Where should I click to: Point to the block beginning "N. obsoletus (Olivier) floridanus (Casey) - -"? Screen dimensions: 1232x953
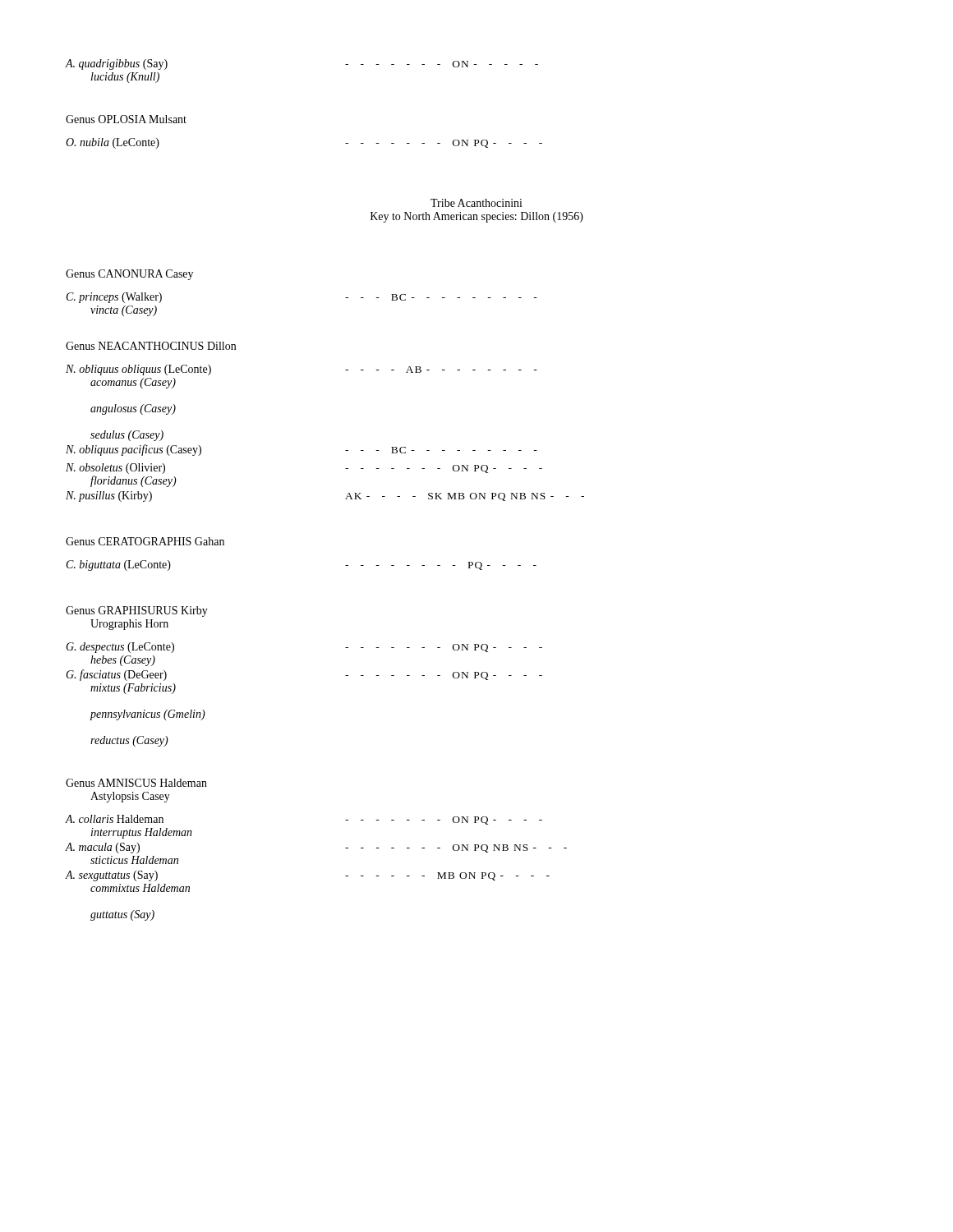(476, 475)
